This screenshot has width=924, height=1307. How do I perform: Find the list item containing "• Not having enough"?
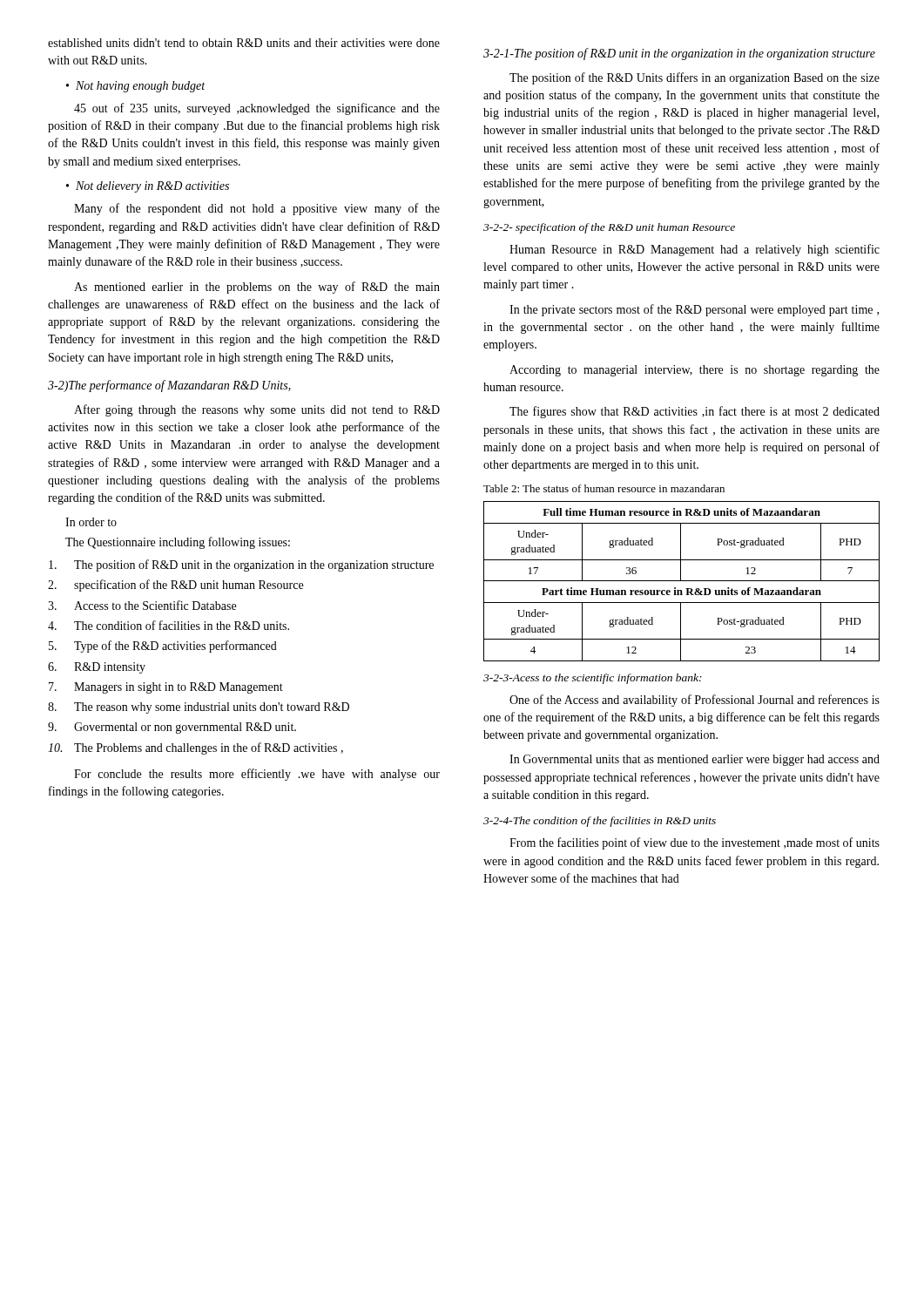point(135,87)
